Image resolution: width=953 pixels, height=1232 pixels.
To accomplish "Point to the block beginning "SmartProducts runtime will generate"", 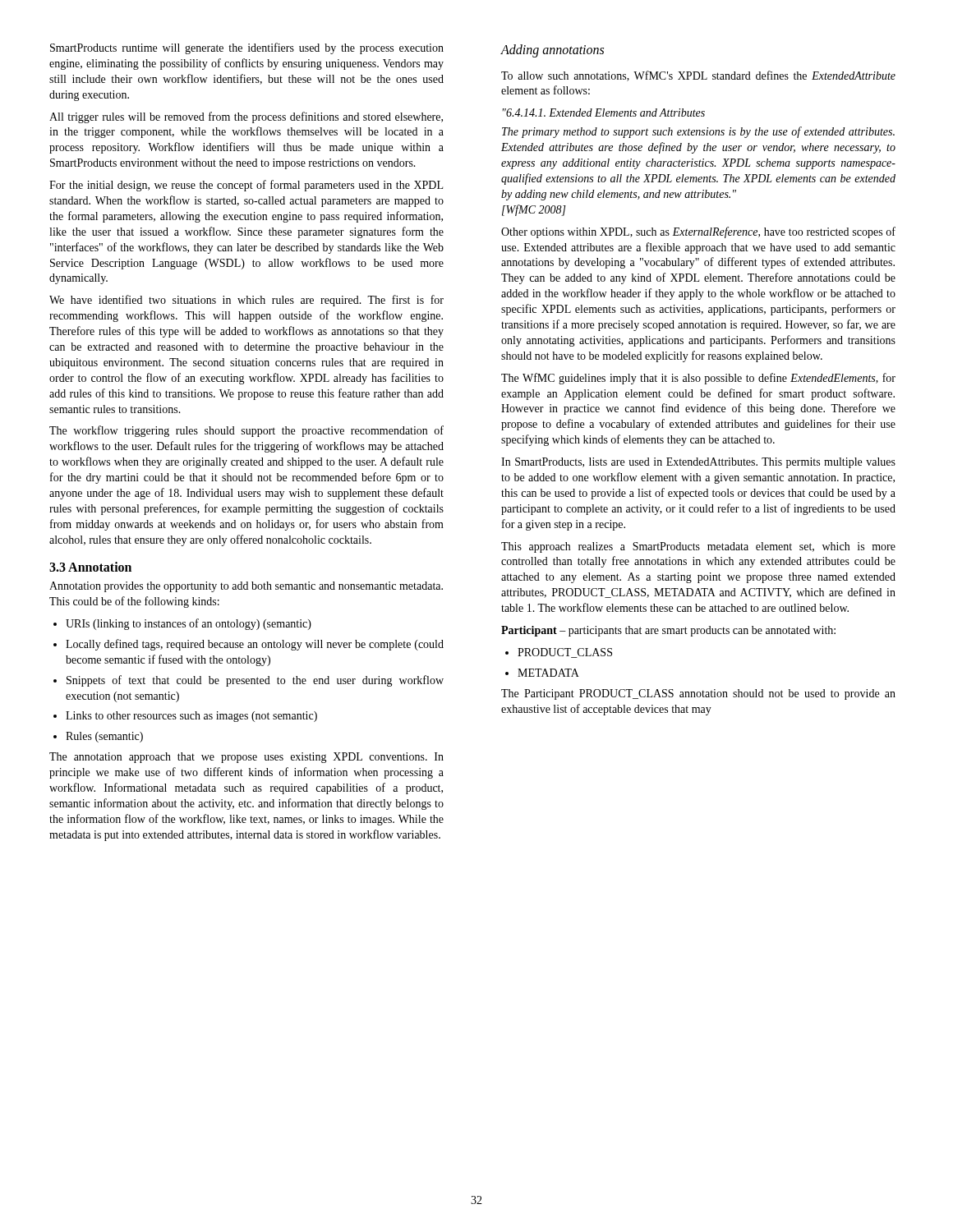I will [x=246, y=72].
